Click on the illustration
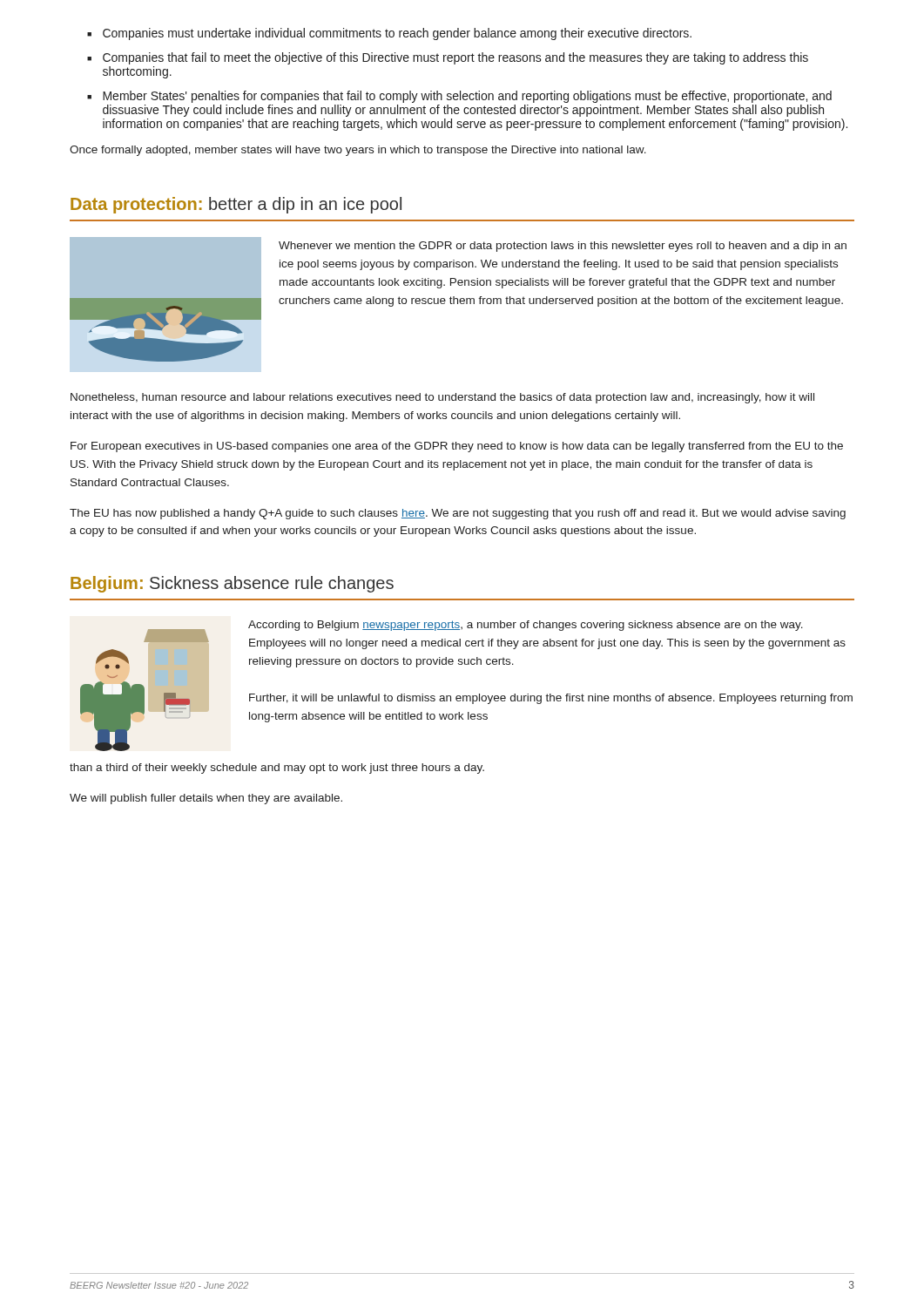924x1307 pixels. tap(150, 685)
